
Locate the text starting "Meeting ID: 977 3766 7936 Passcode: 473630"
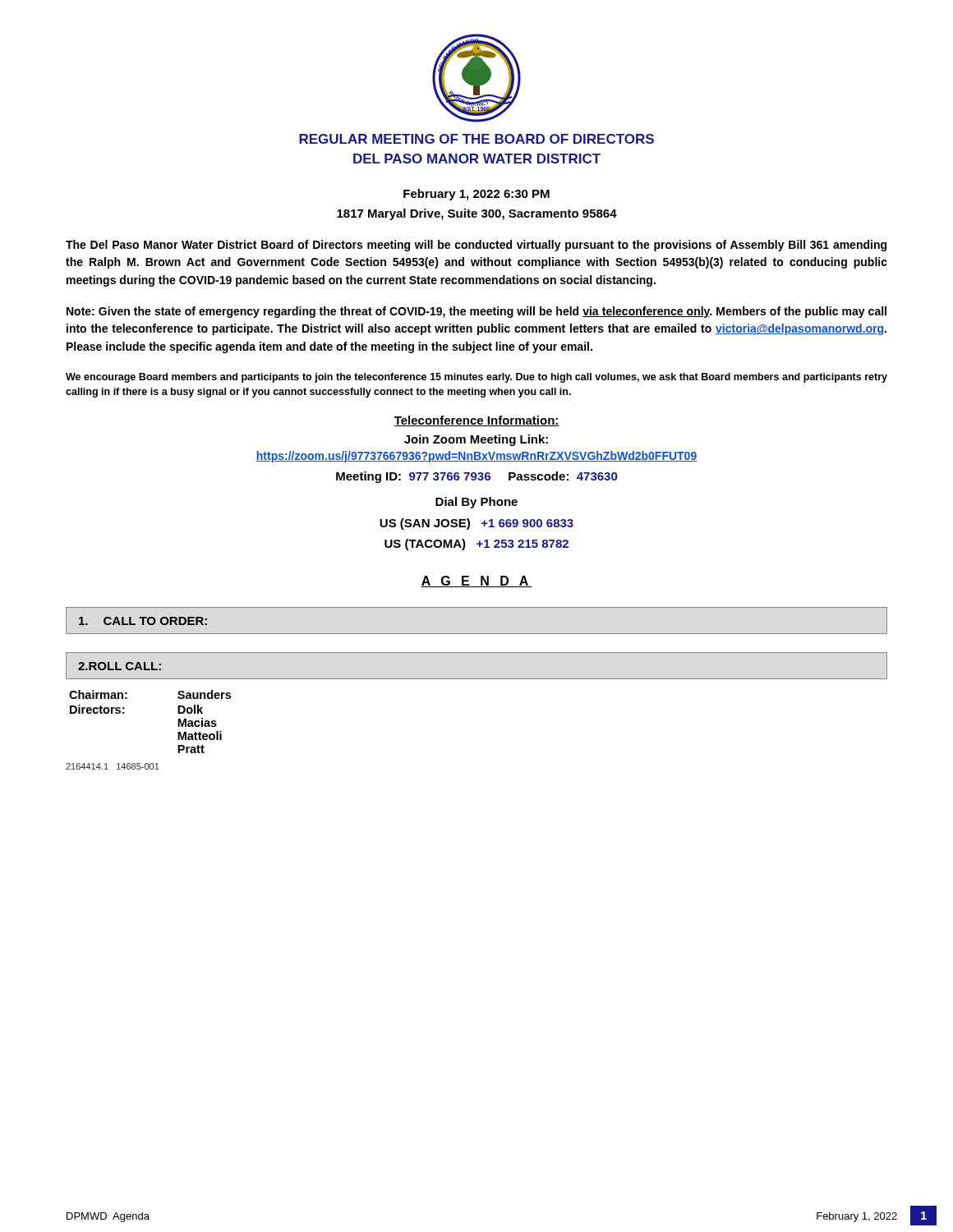(x=476, y=476)
